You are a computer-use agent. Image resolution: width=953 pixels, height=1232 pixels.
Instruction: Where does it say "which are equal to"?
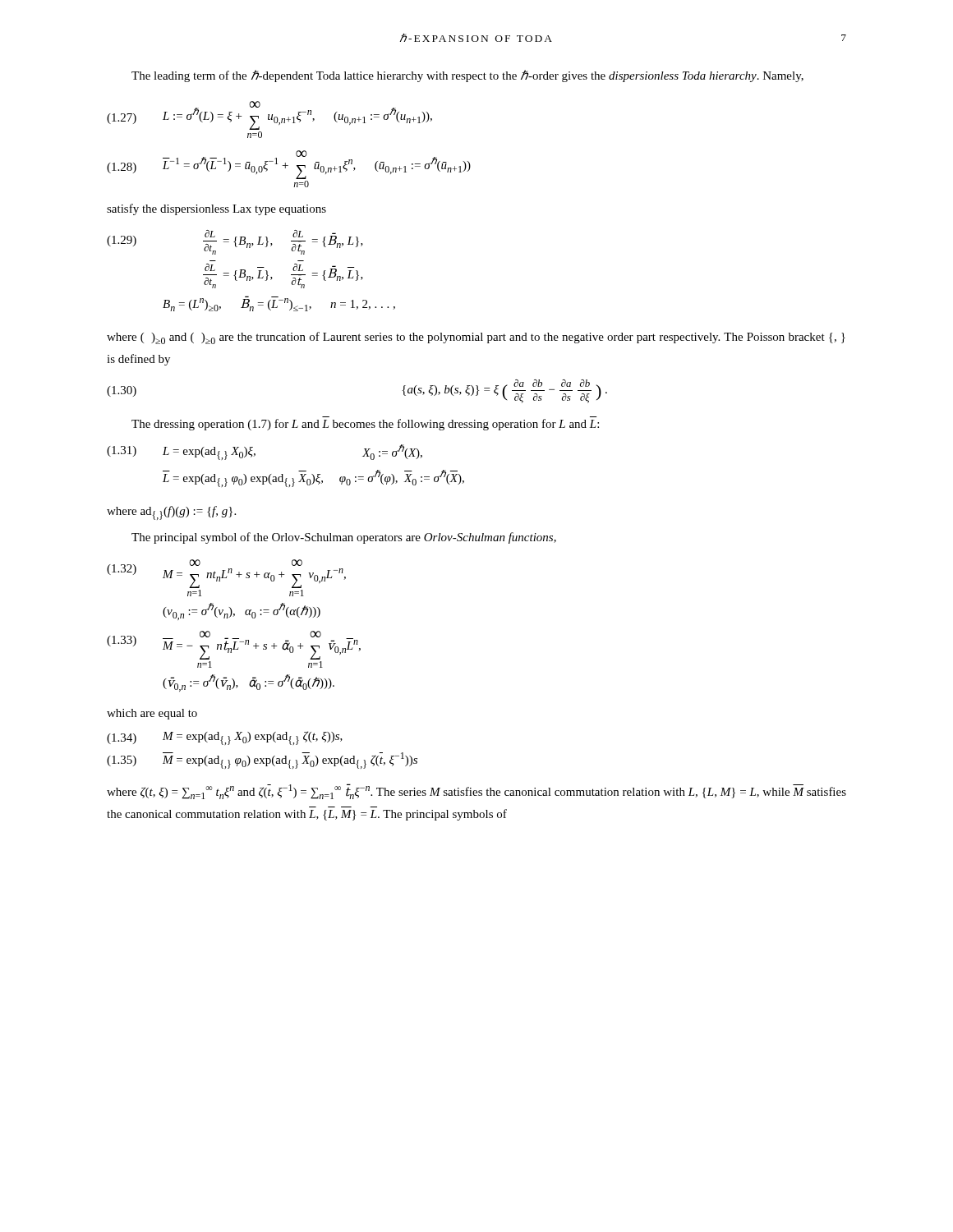point(152,714)
